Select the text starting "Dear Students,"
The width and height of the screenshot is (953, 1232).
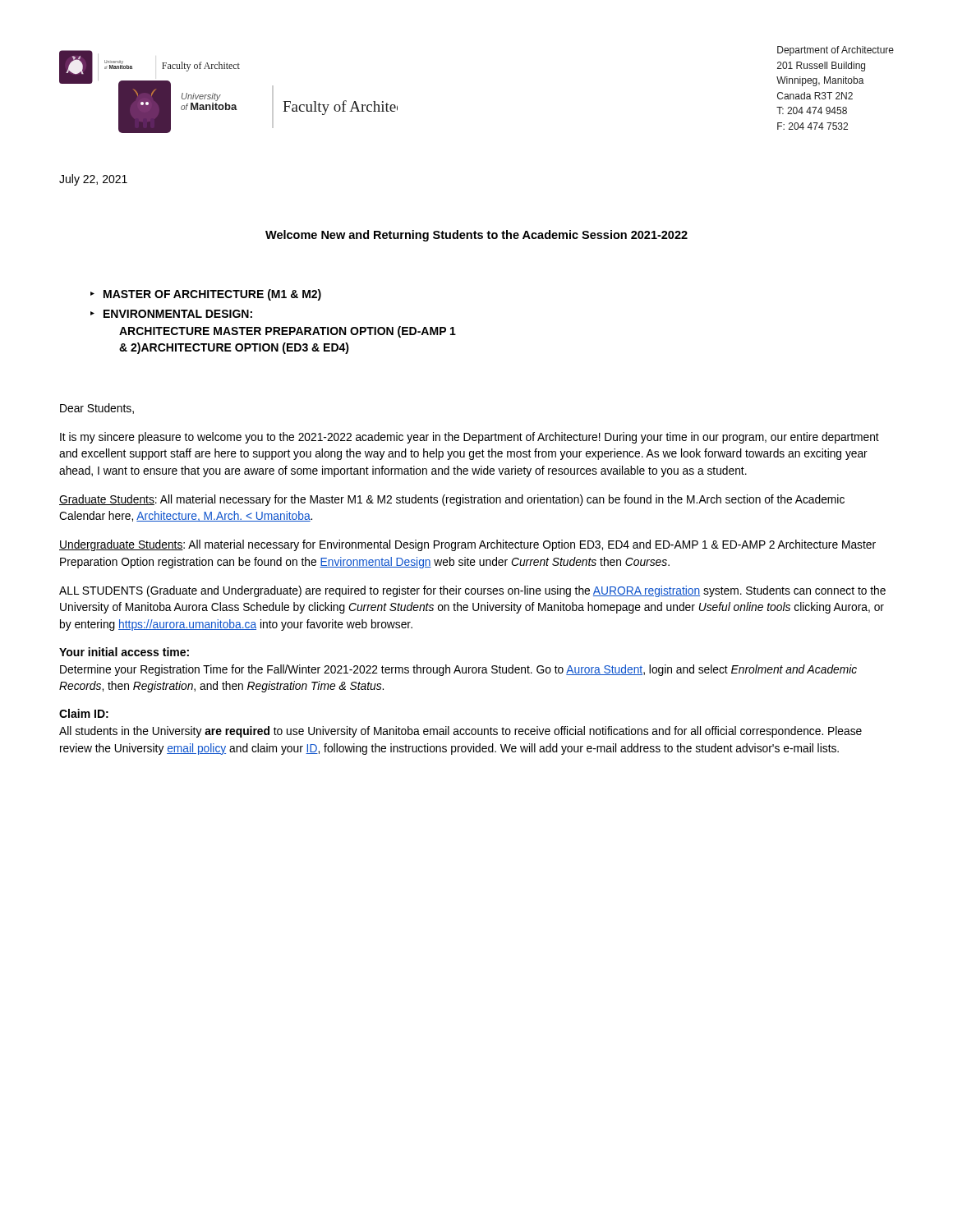(x=97, y=409)
